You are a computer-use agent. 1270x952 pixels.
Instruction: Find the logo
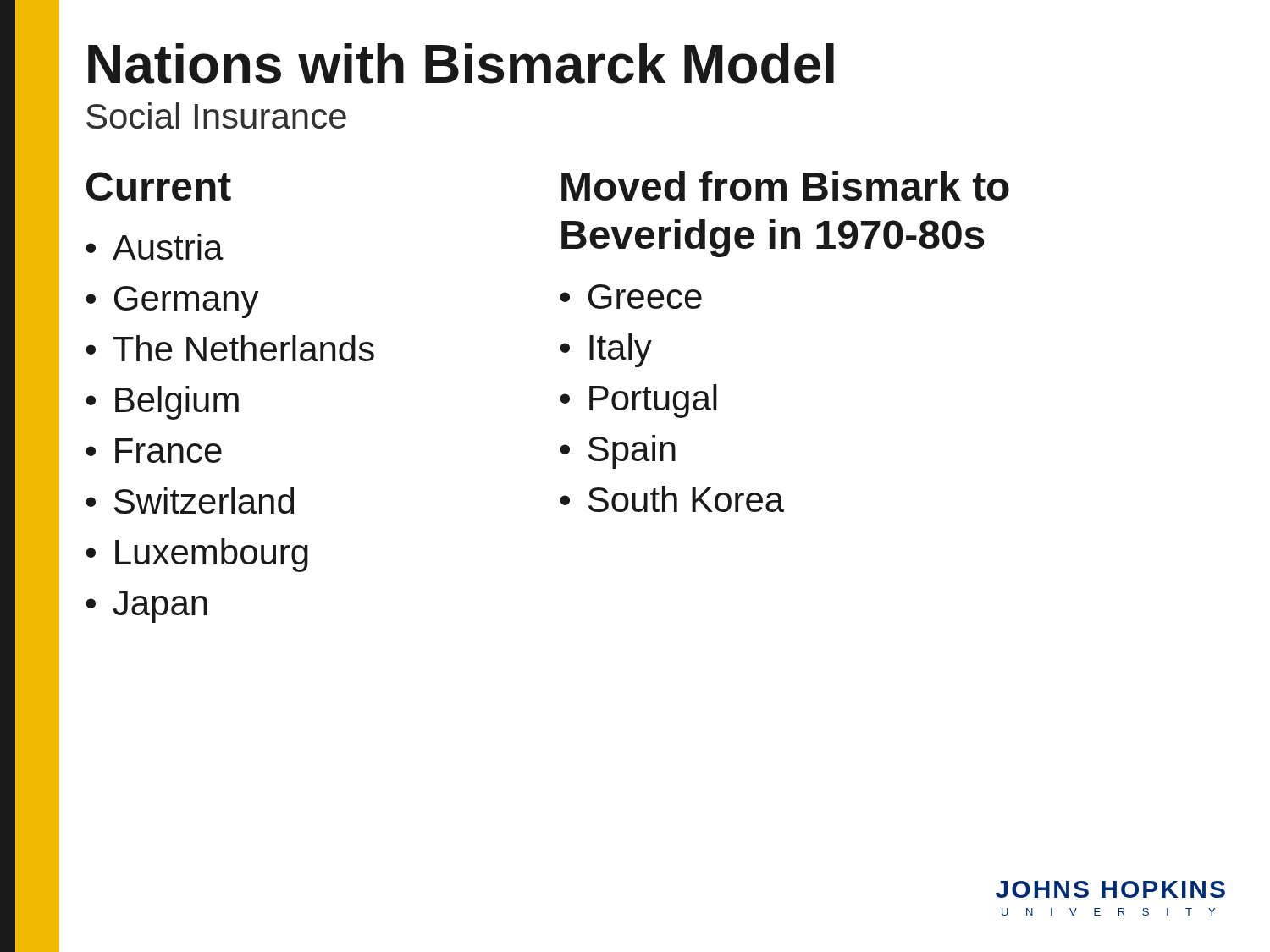pyautogui.click(x=1112, y=897)
